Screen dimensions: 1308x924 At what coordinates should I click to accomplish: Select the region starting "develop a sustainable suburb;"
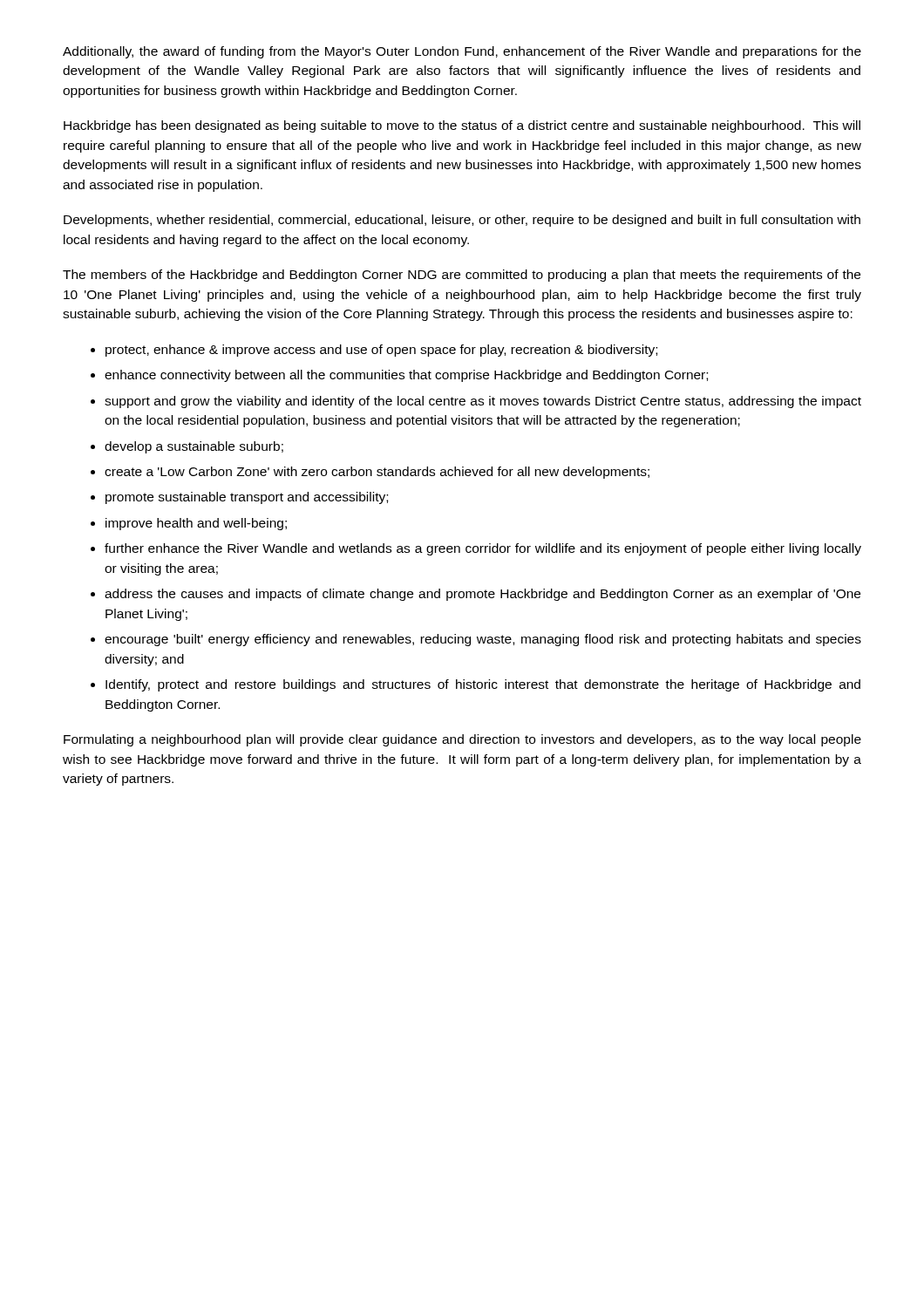[194, 446]
